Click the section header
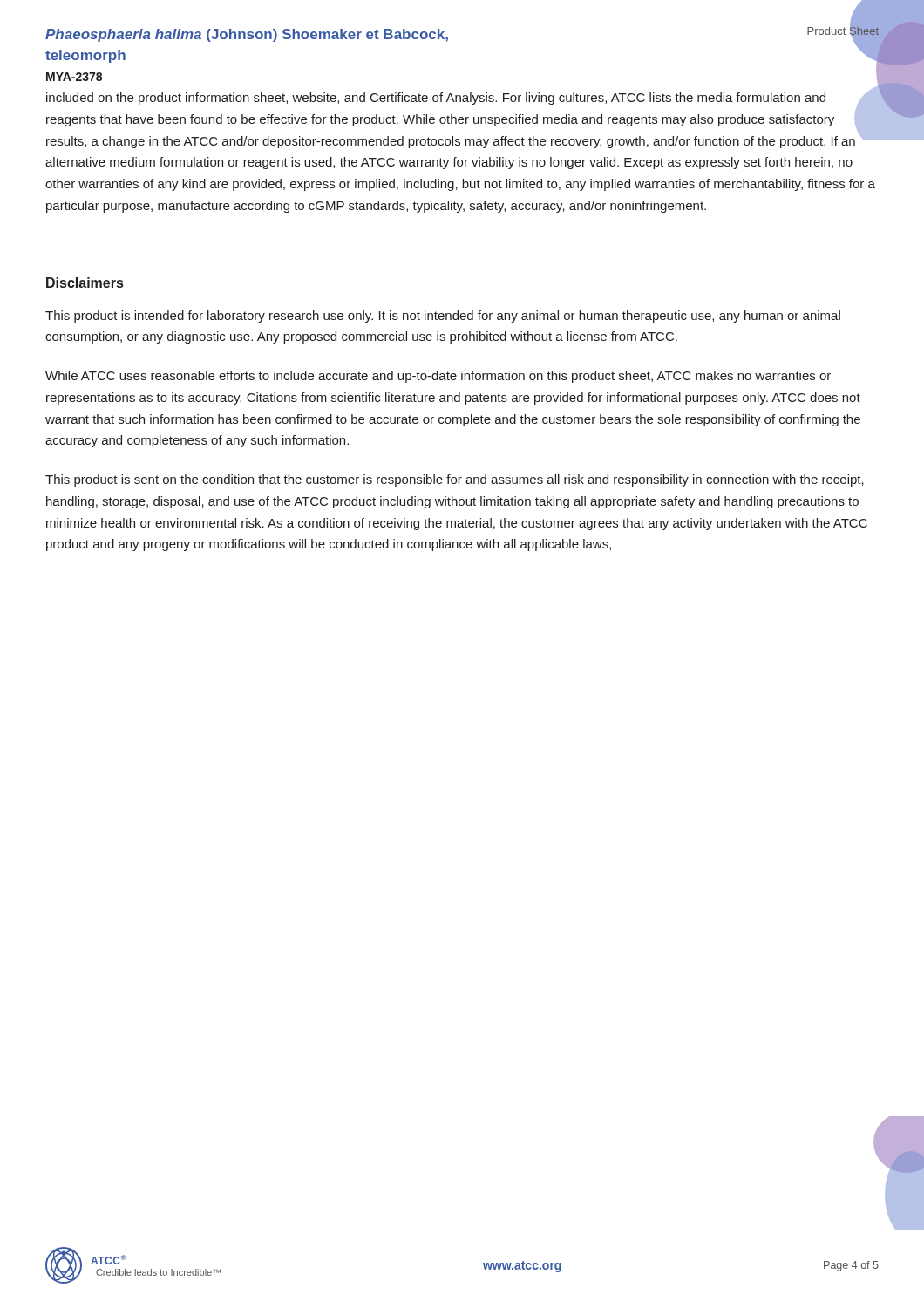The width and height of the screenshot is (924, 1308). [x=84, y=283]
